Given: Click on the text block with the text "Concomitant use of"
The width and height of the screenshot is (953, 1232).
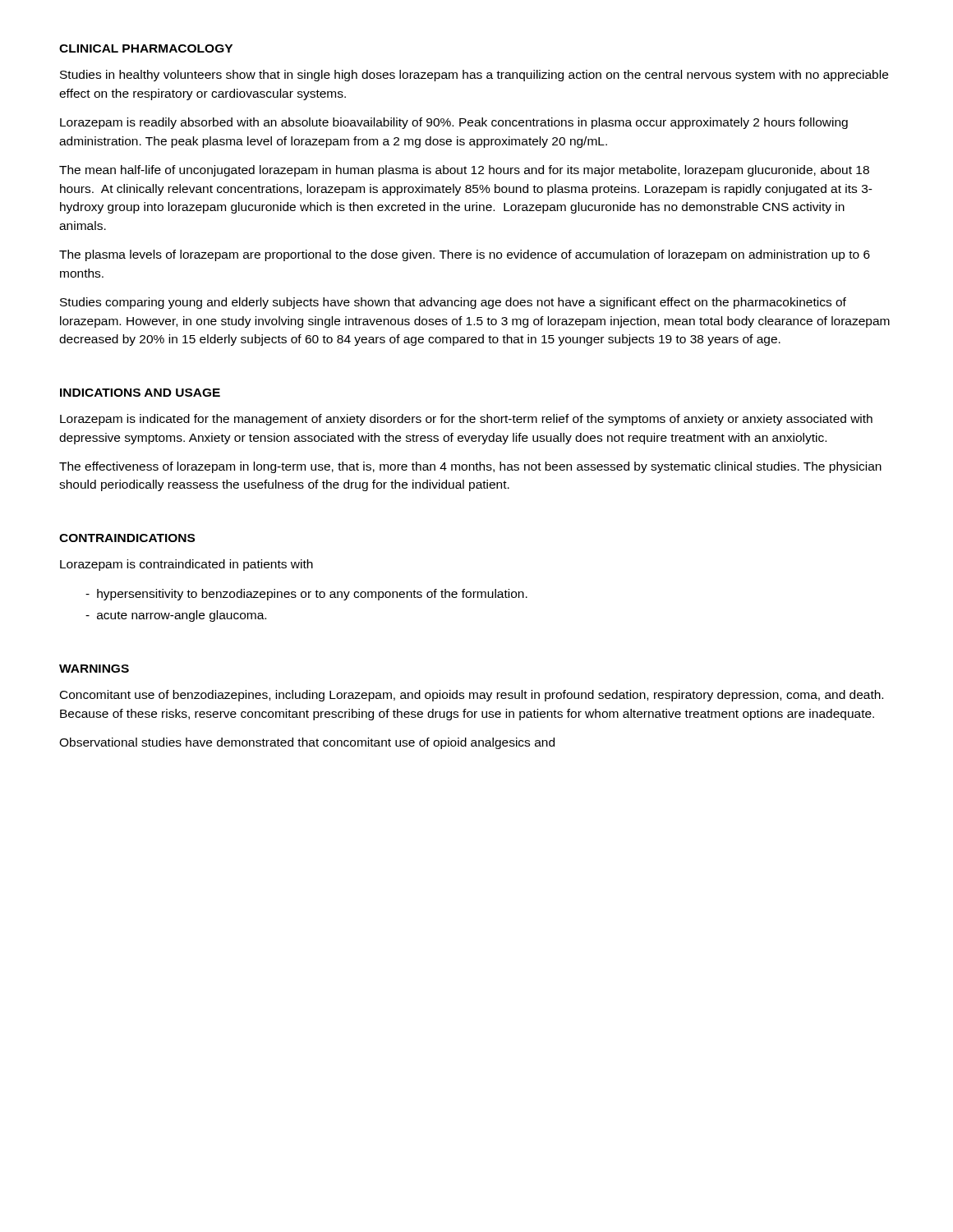Looking at the screenshot, I should point(472,704).
